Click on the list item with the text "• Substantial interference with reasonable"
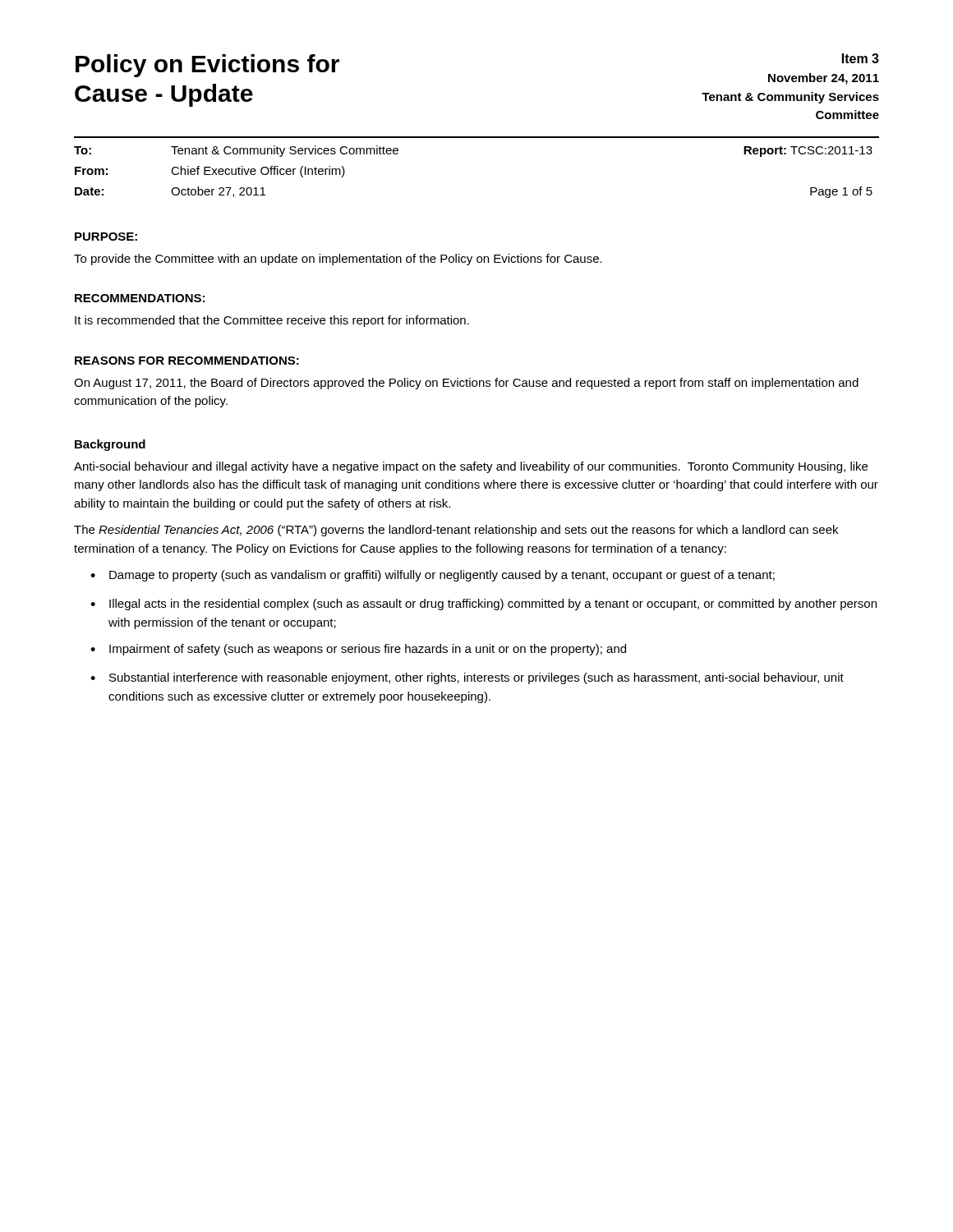 485,687
